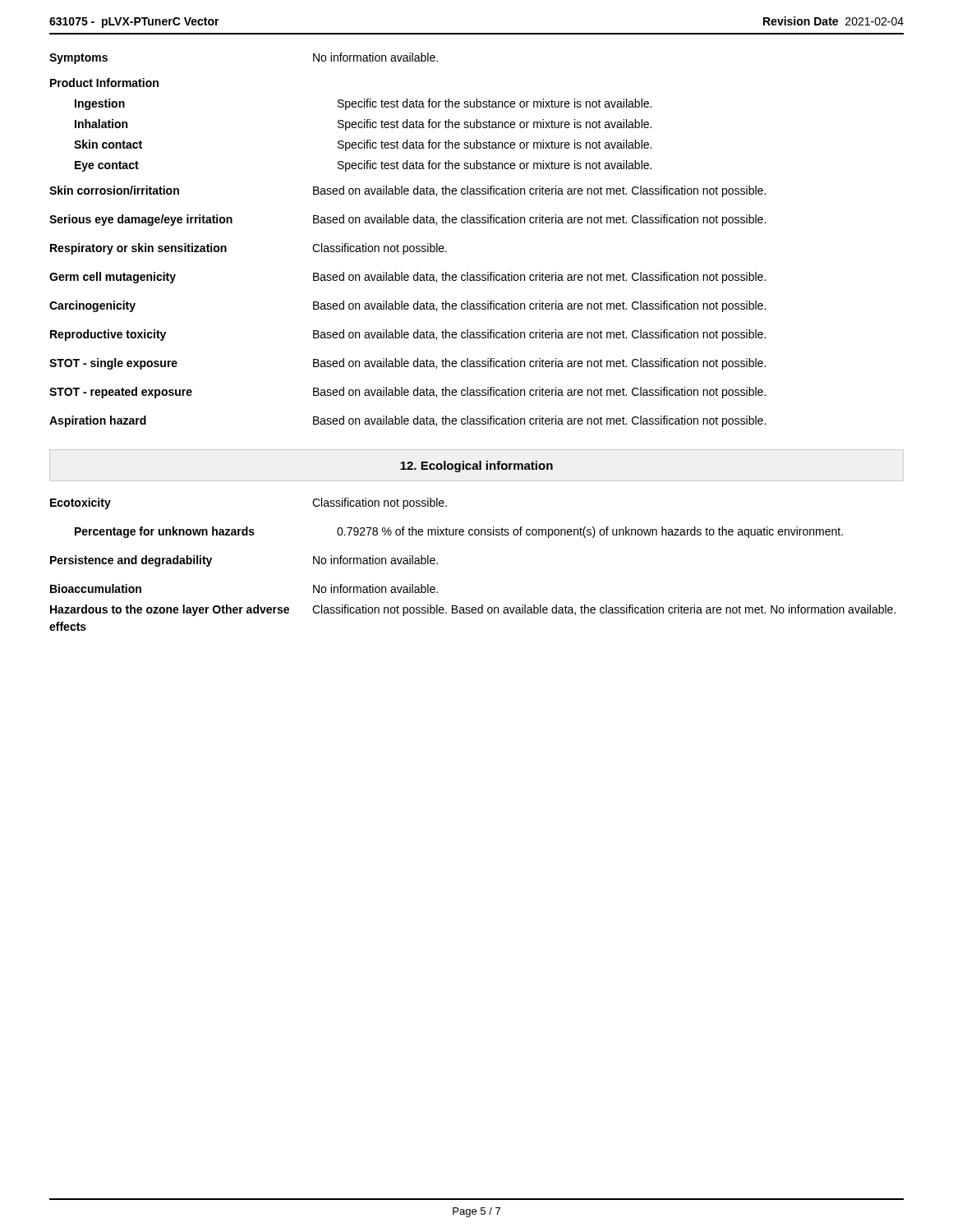Image resolution: width=953 pixels, height=1232 pixels.
Task: Click on the section header that says "12. Ecological information"
Action: 476,465
